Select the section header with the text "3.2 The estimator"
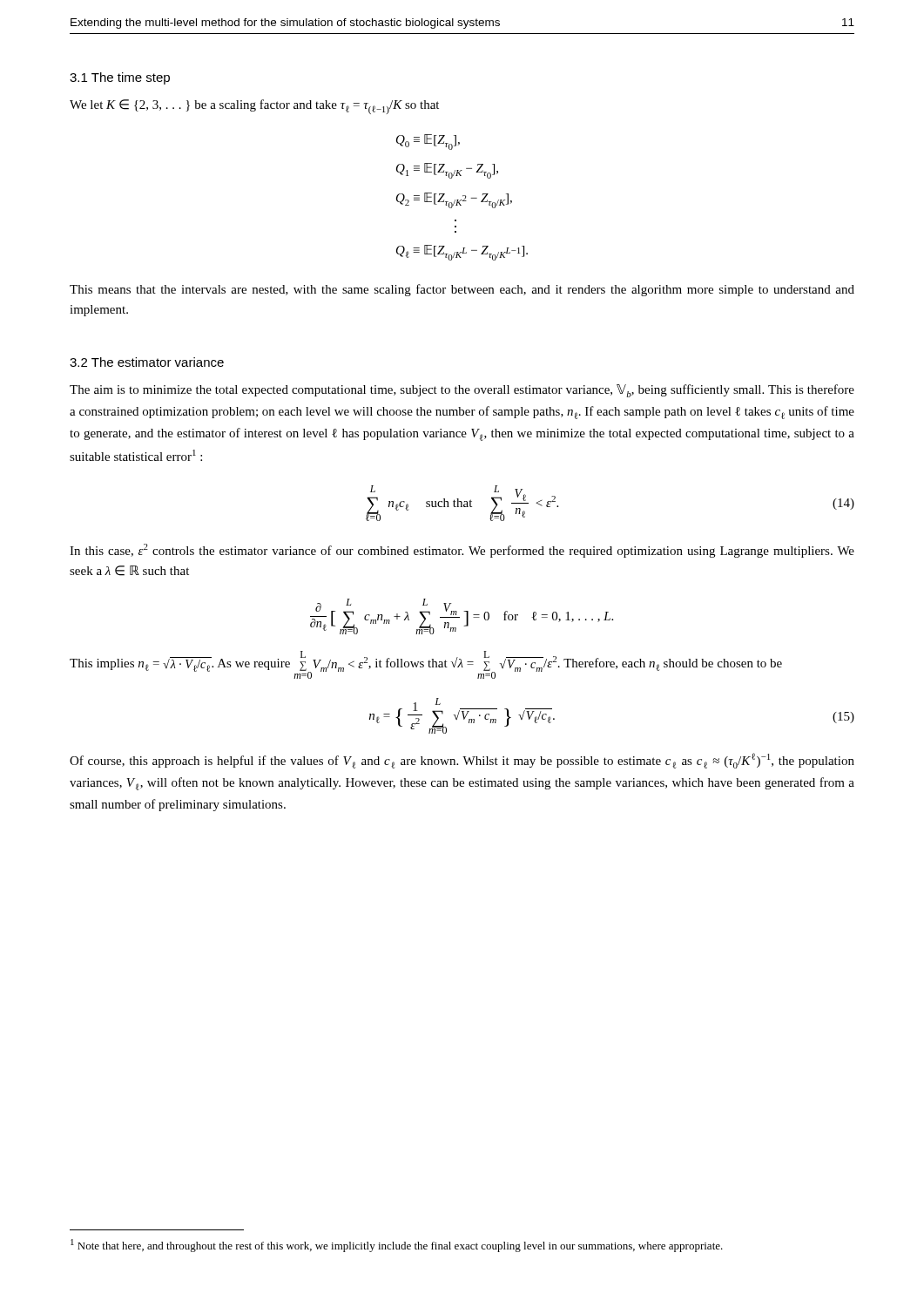This screenshot has width=924, height=1307. [x=147, y=362]
